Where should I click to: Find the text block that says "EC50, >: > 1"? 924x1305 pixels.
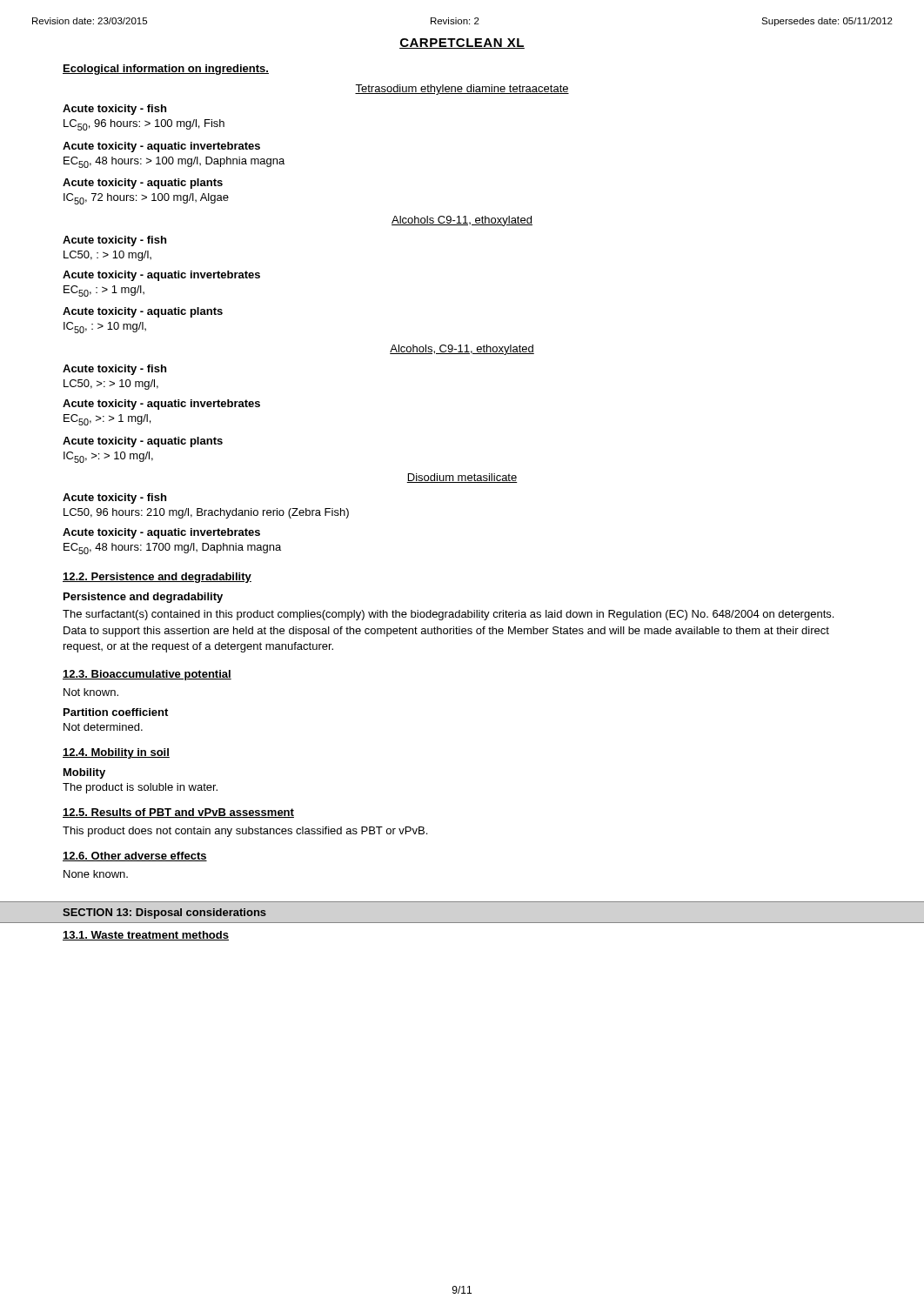click(107, 419)
